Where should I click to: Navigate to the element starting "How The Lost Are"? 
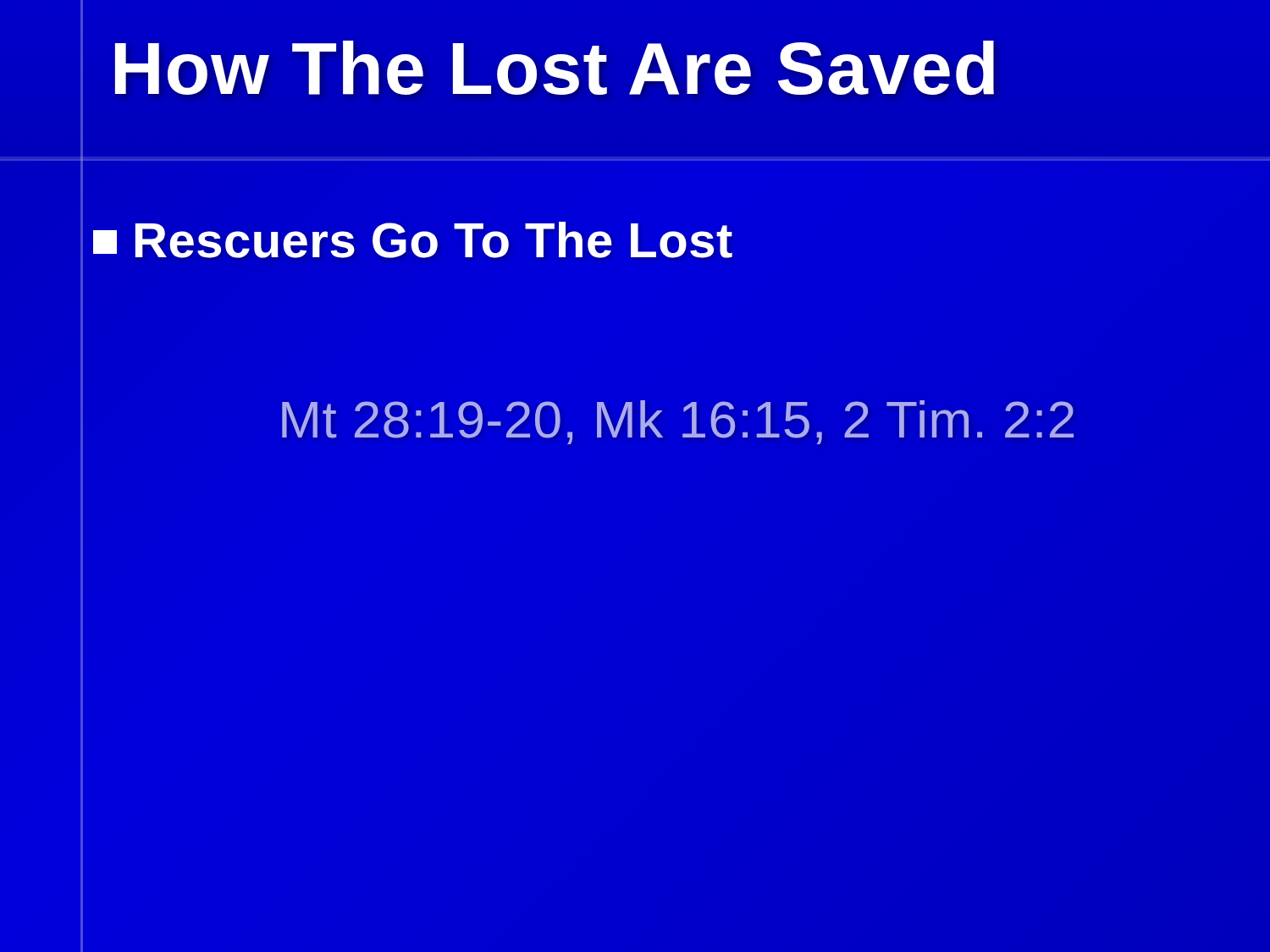555,68
